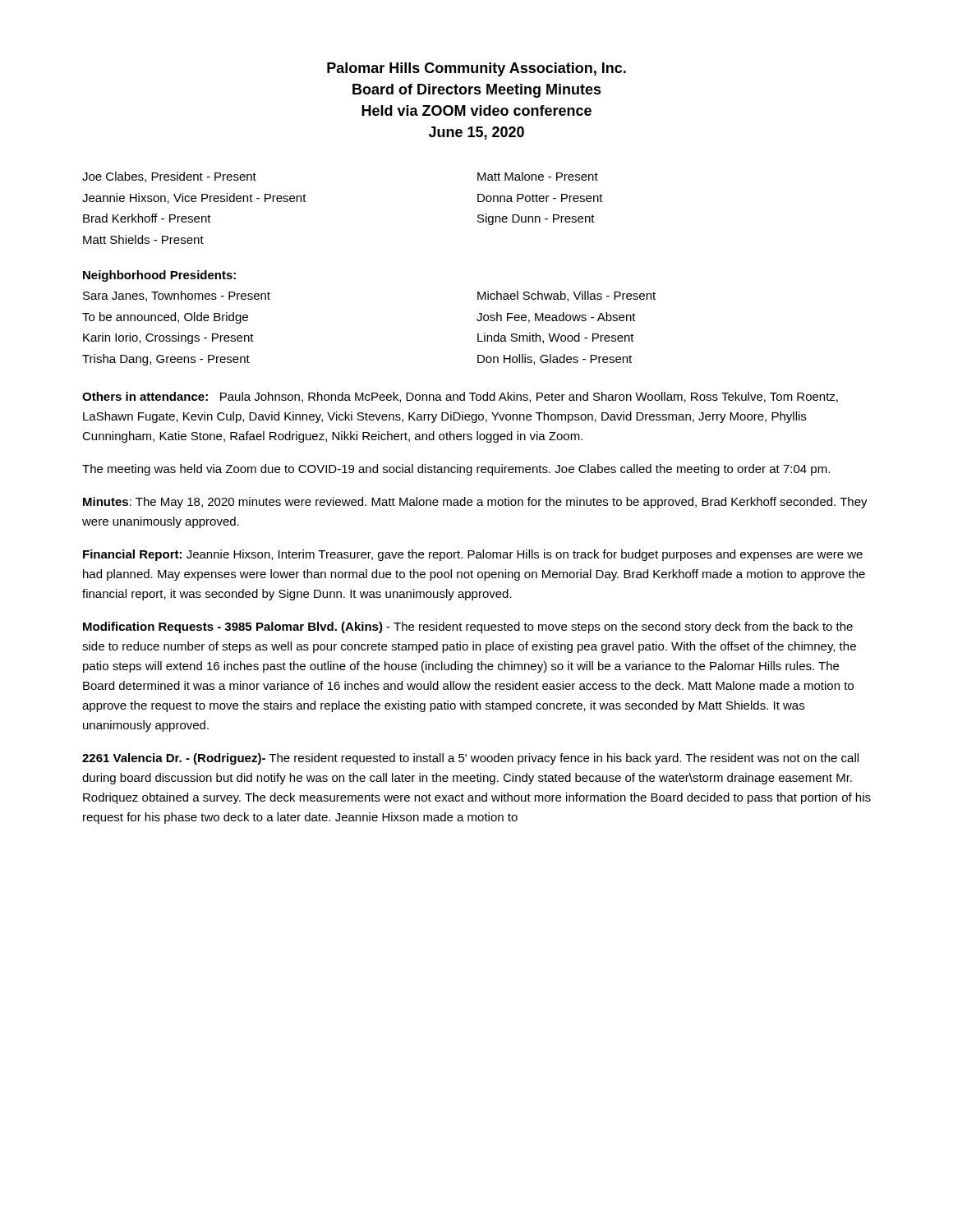Find the title with the text "Palomar Hills Community Association,"
This screenshot has height=1232, width=953.
click(476, 100)
